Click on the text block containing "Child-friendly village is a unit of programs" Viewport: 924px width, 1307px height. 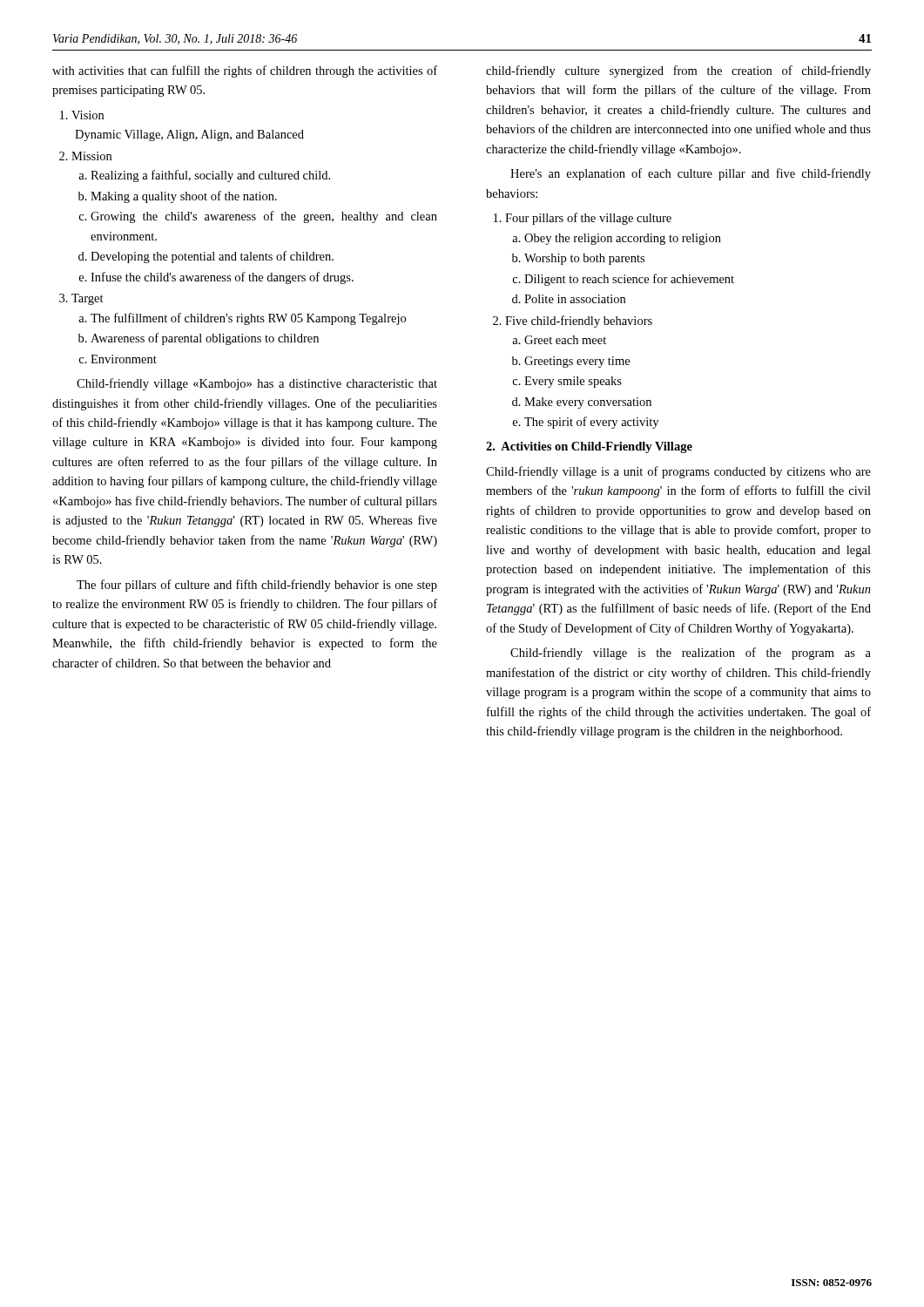[678, 550]
